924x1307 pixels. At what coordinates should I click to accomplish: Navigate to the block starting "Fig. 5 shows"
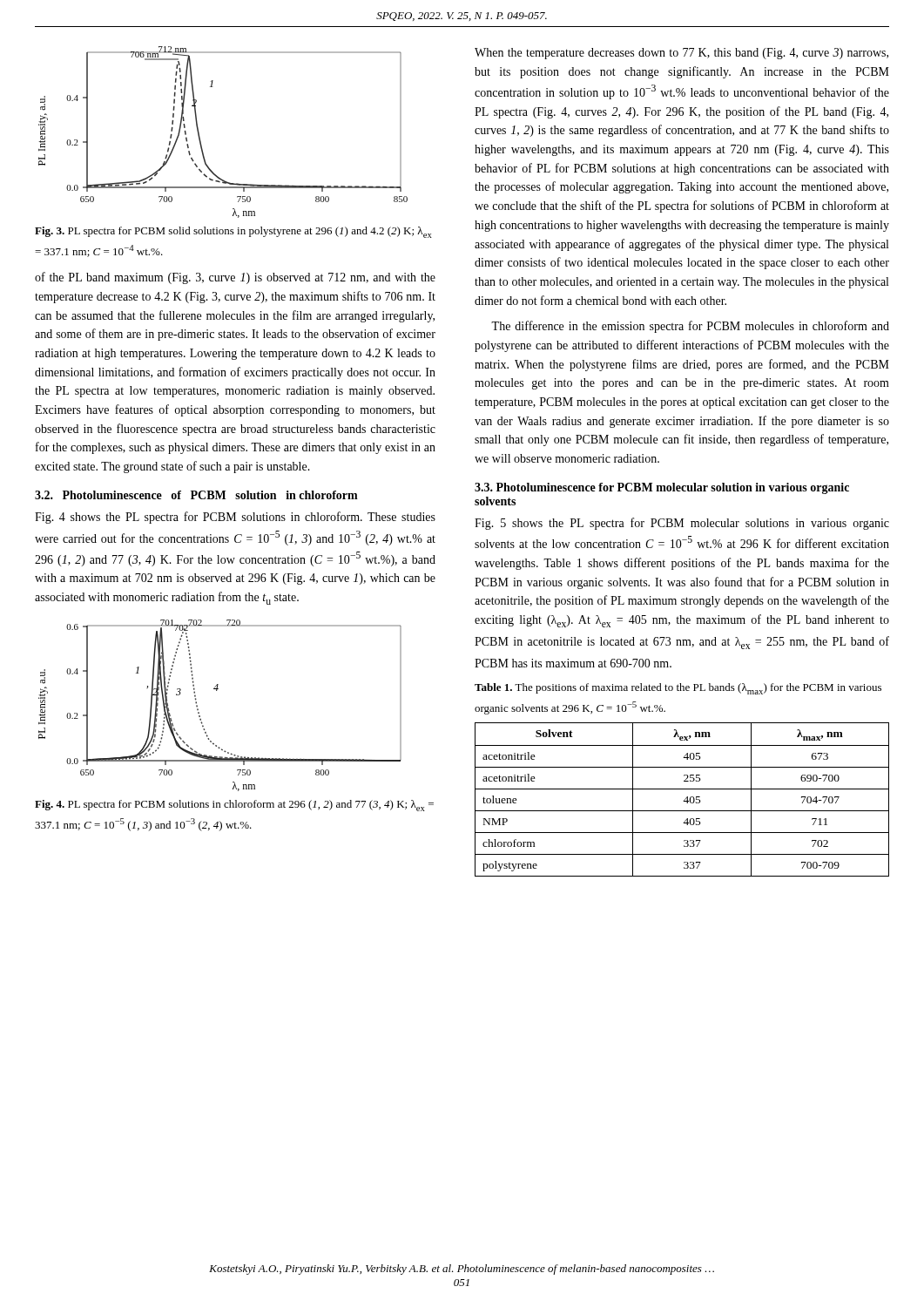682,593
